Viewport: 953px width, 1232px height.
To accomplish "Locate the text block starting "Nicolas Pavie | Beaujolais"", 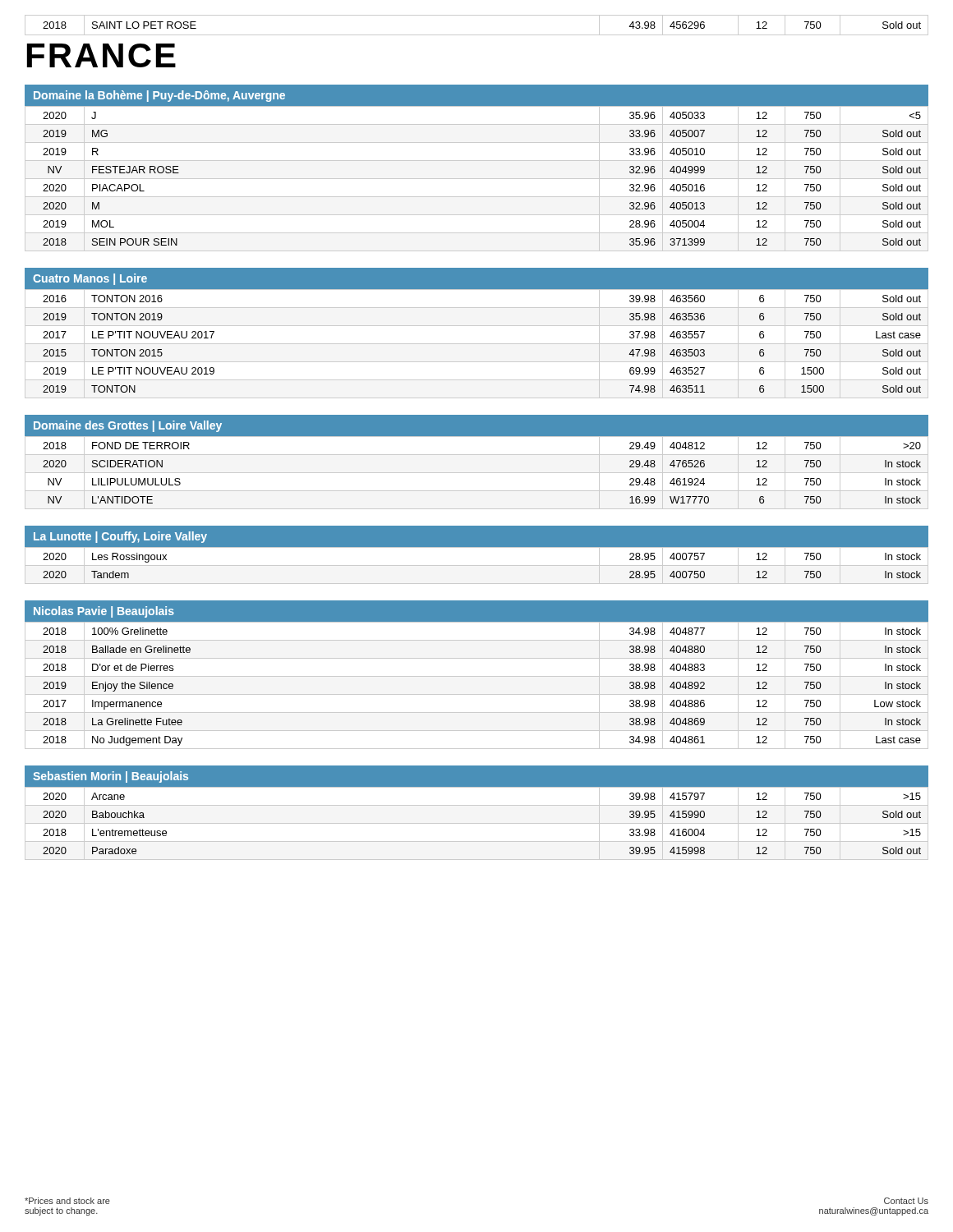I will (104, 611).
